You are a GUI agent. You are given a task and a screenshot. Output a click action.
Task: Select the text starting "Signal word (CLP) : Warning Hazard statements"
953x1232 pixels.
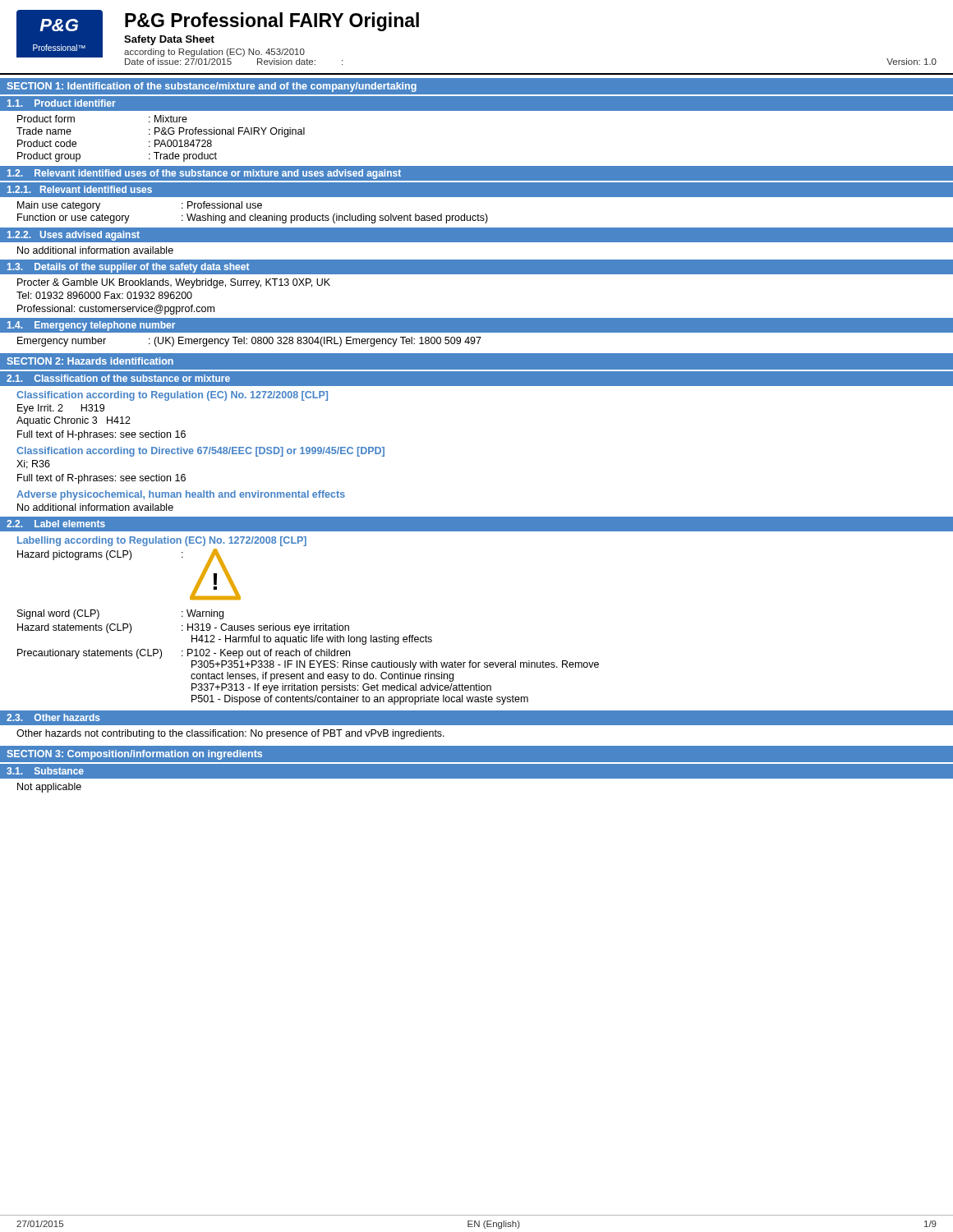pos(476,656)
